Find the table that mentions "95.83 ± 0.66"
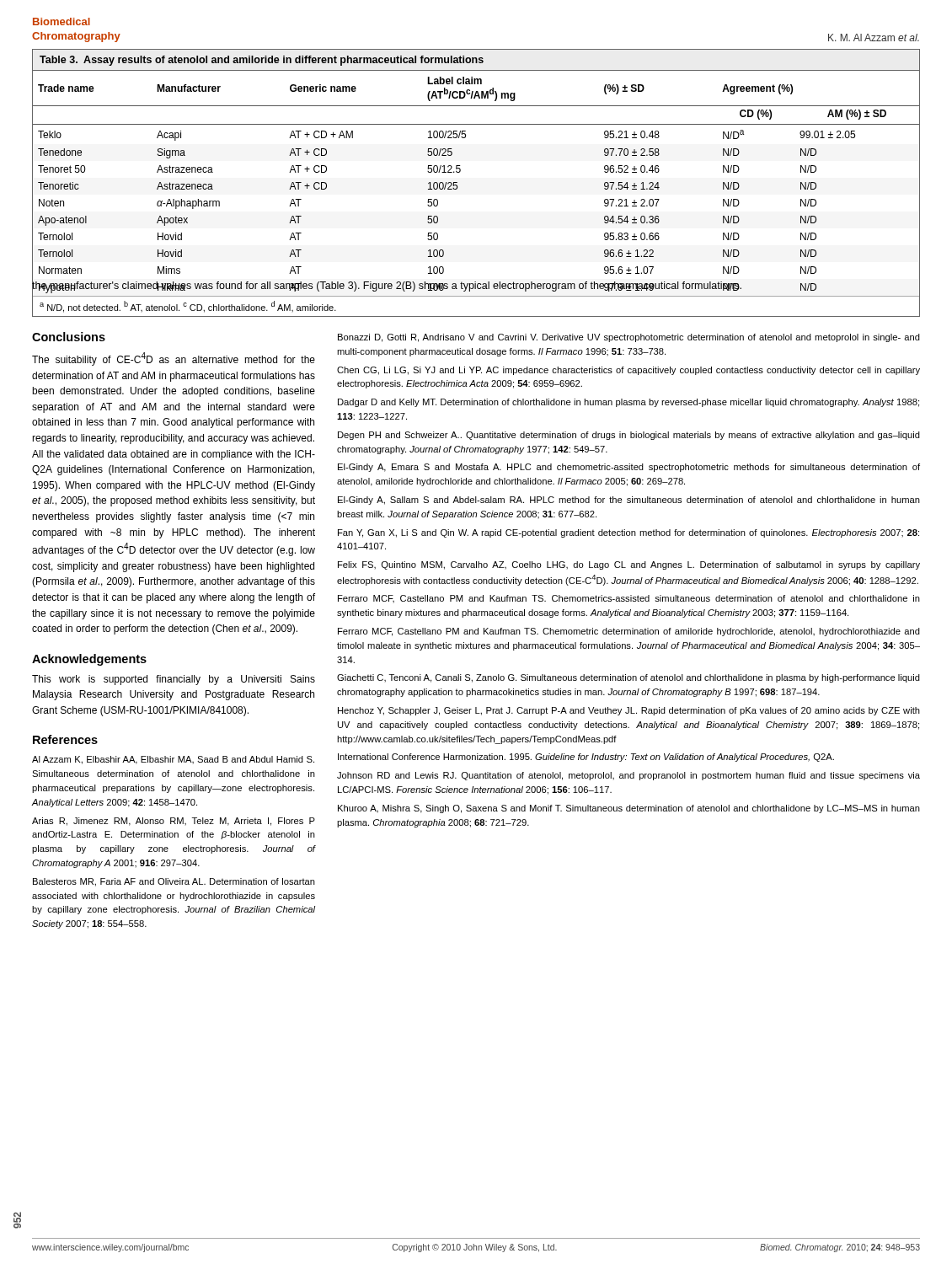 pyautogui.click(x=476, y=183)
